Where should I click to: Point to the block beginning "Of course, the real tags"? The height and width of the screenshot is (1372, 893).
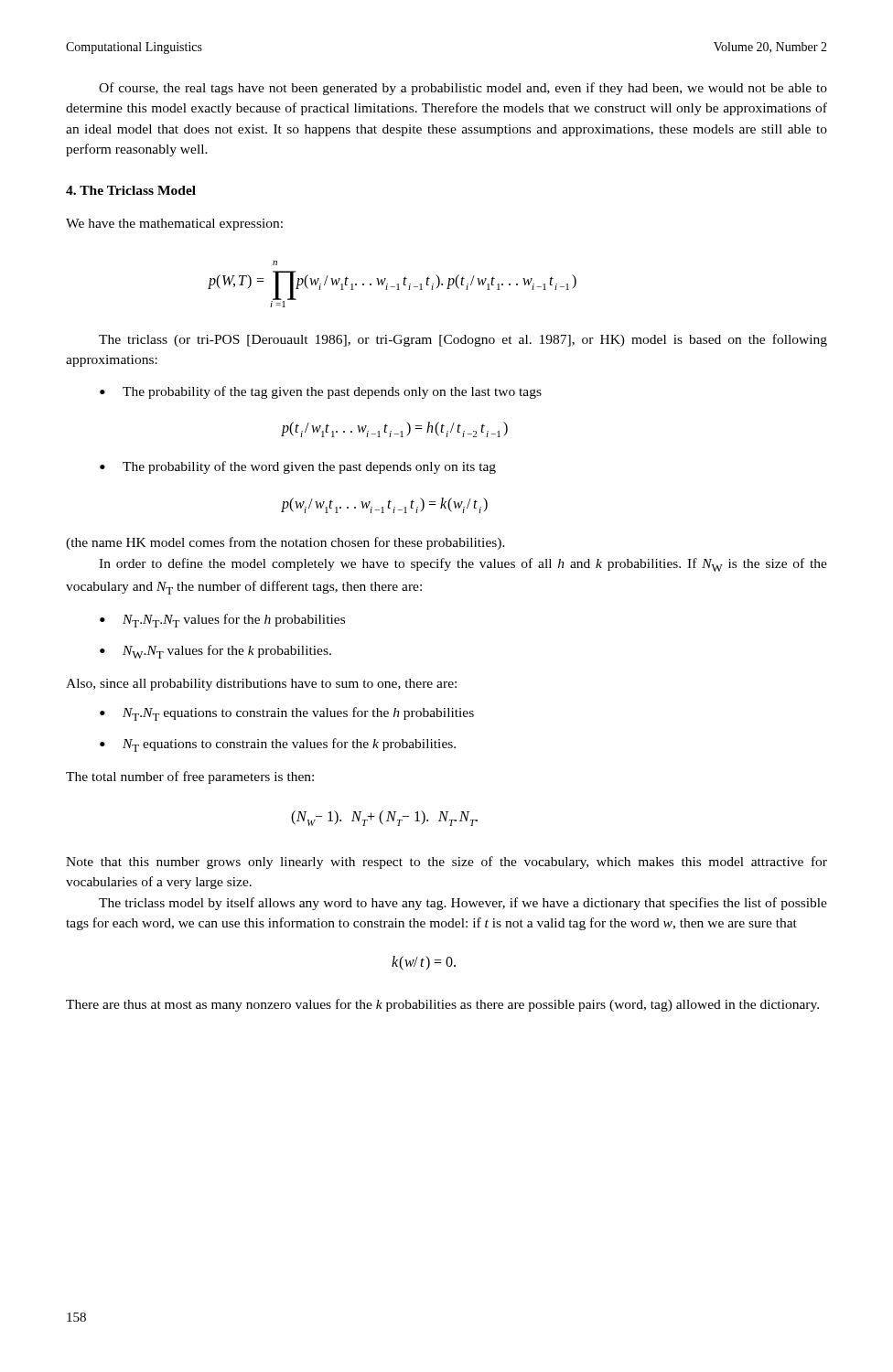coord(446,119)
